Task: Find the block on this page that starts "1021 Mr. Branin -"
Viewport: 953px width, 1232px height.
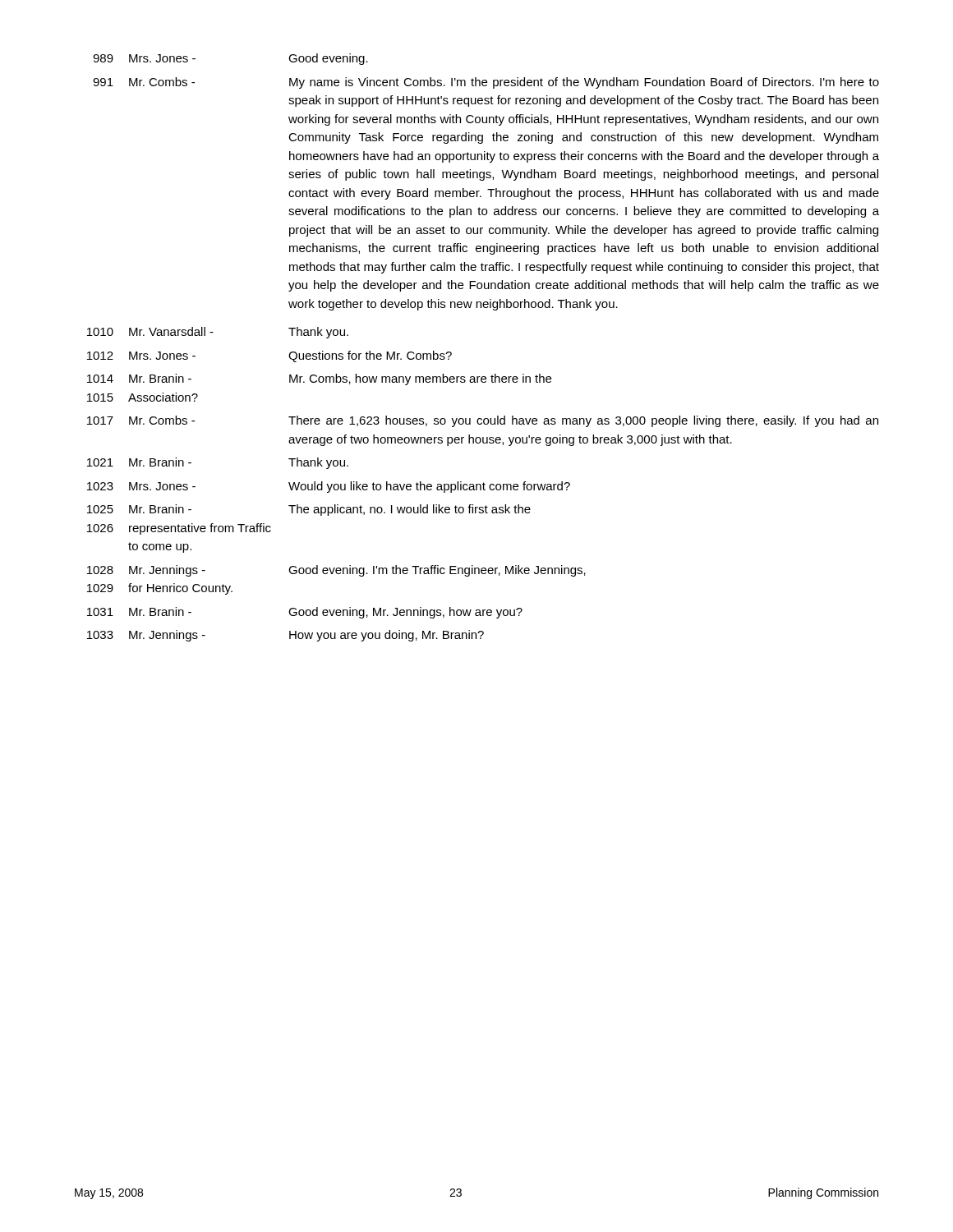Action: [x=103, y=463]
